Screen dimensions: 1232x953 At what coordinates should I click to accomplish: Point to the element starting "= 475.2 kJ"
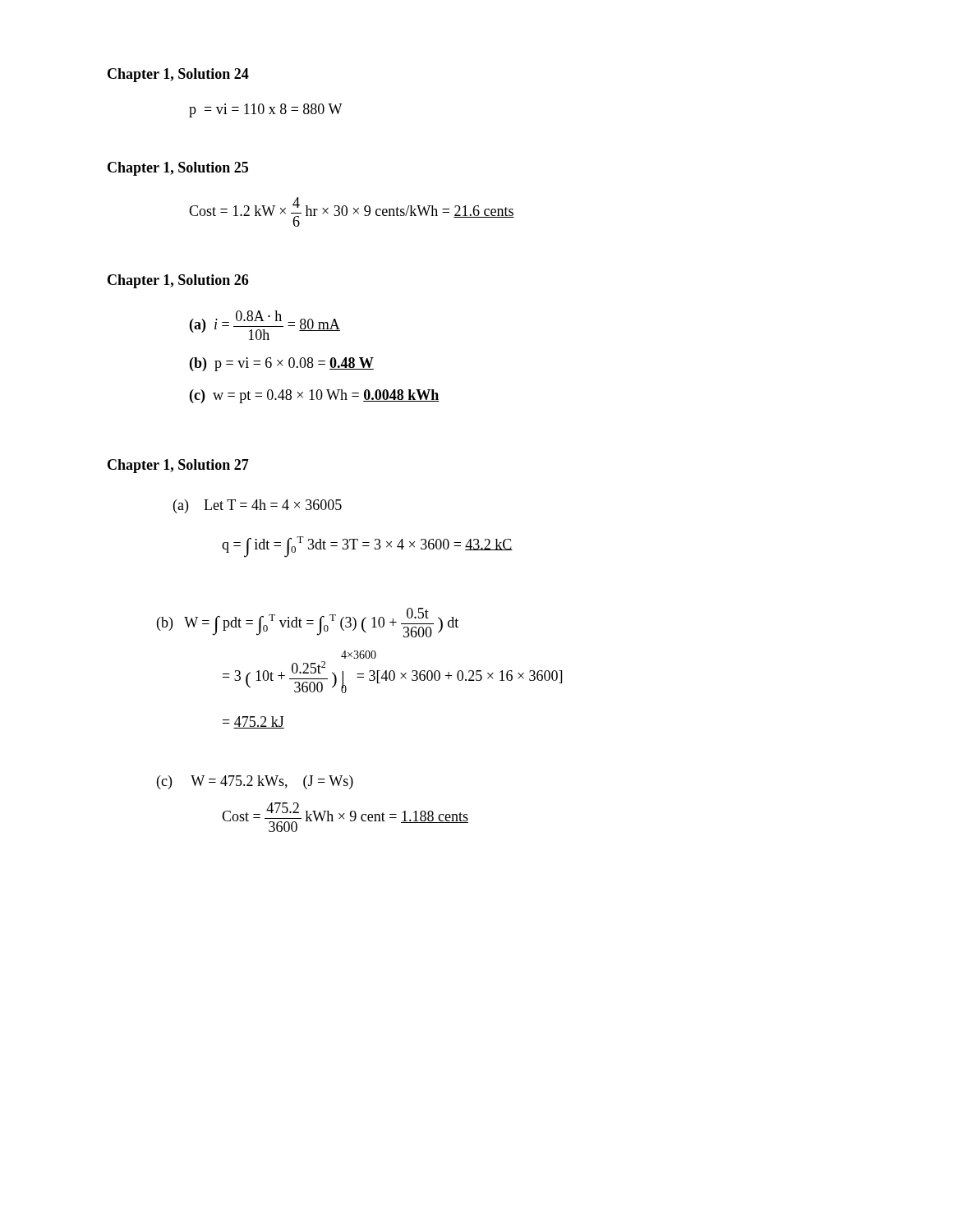(253, 722)
